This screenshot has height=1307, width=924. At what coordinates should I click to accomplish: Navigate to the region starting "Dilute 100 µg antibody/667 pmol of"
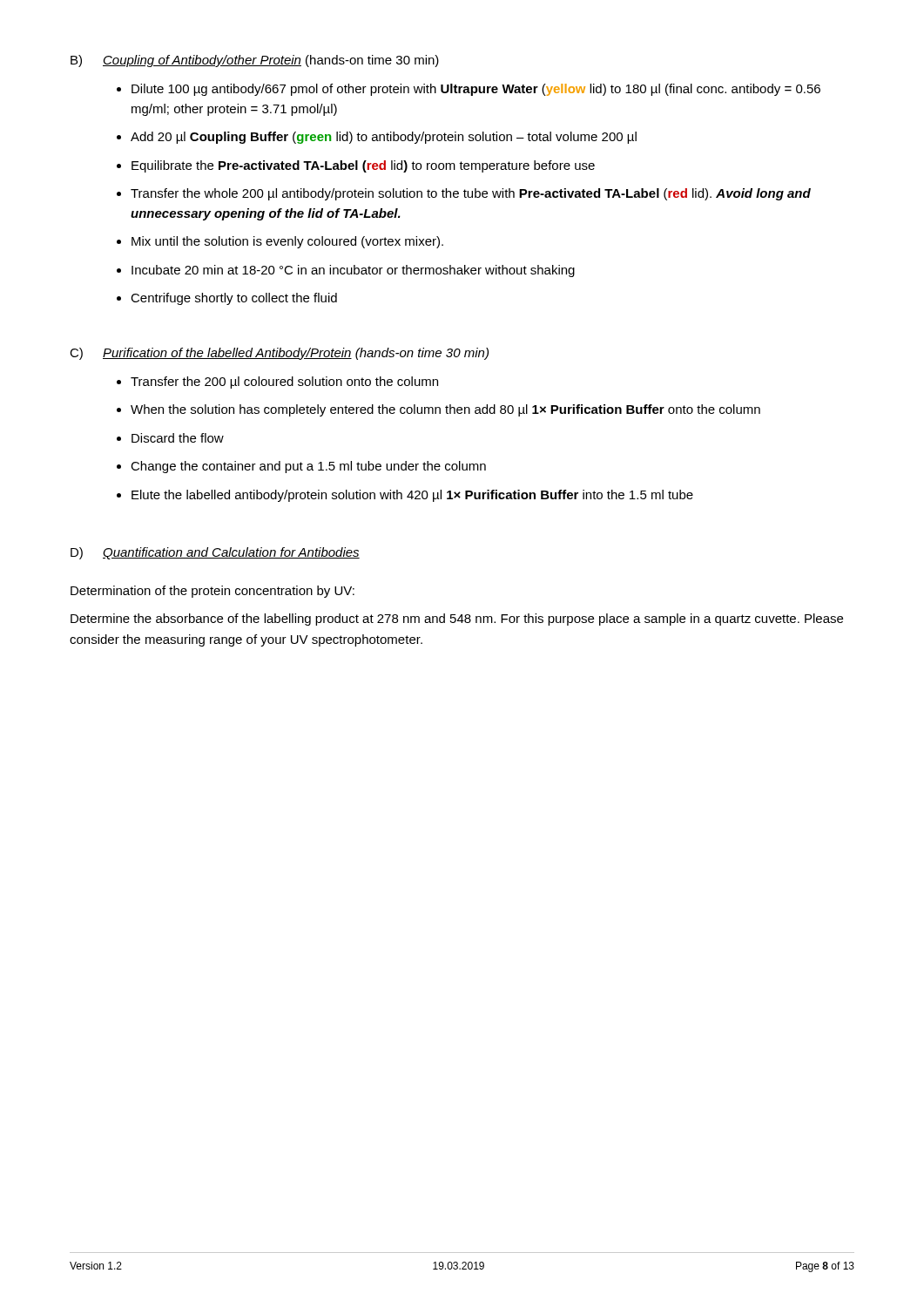476,98
